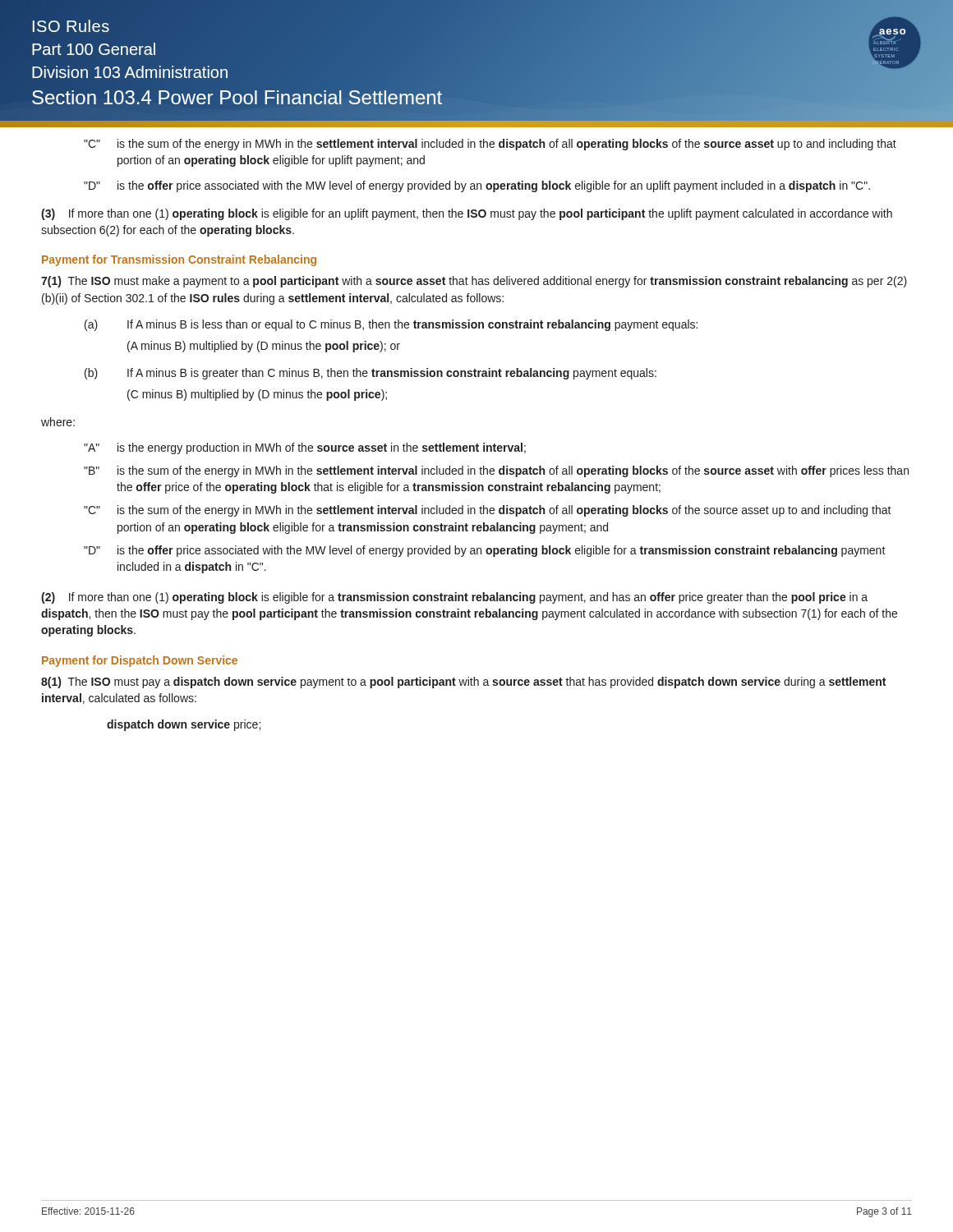Image resolution: width=953 pixels, height=1232 pixels.
Task: Locate the text containing "dispatch down service price;"
Action: pyautogui.click(x=184, y=725)
